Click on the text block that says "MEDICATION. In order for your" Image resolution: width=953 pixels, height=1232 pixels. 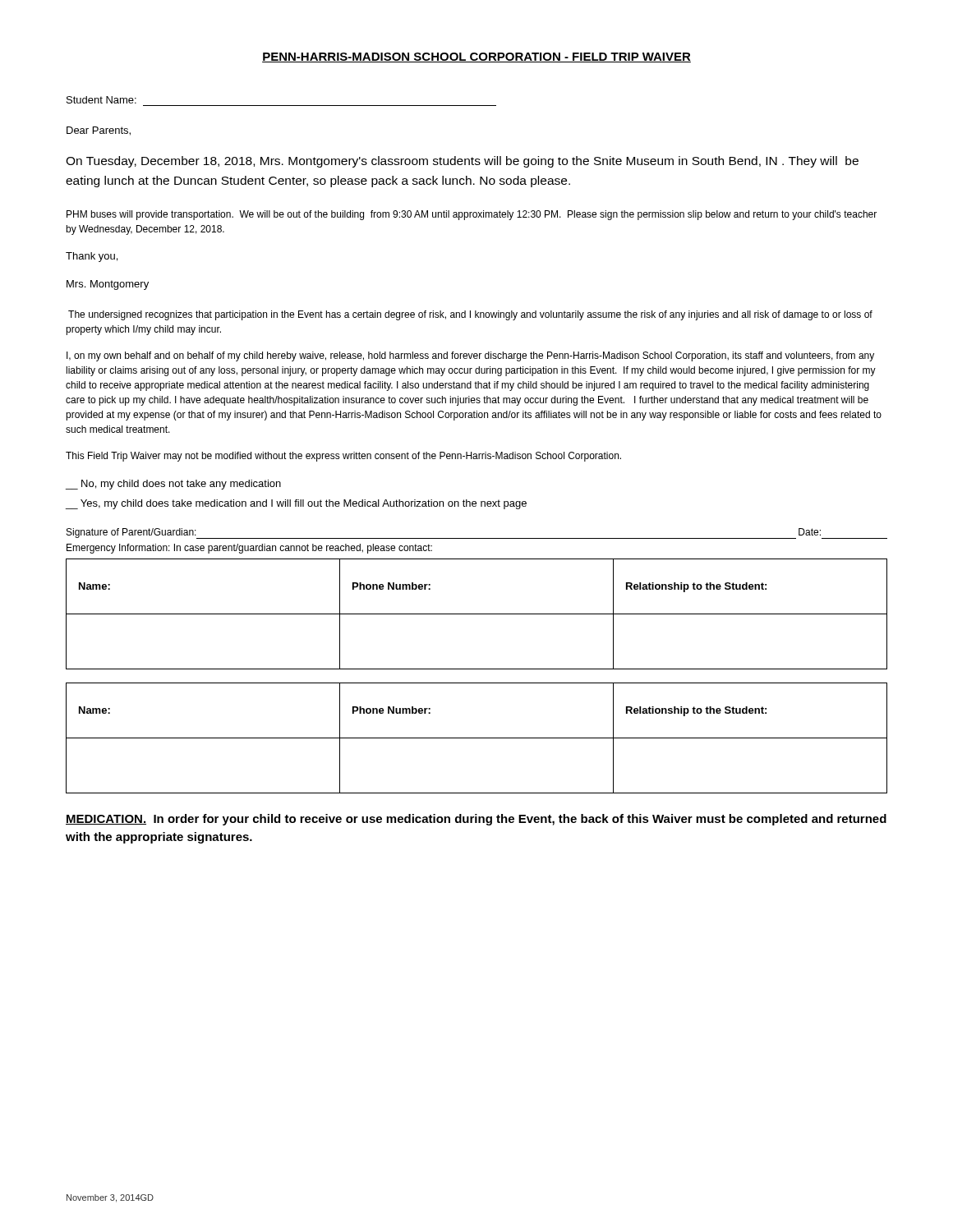(x=476, y=827)
